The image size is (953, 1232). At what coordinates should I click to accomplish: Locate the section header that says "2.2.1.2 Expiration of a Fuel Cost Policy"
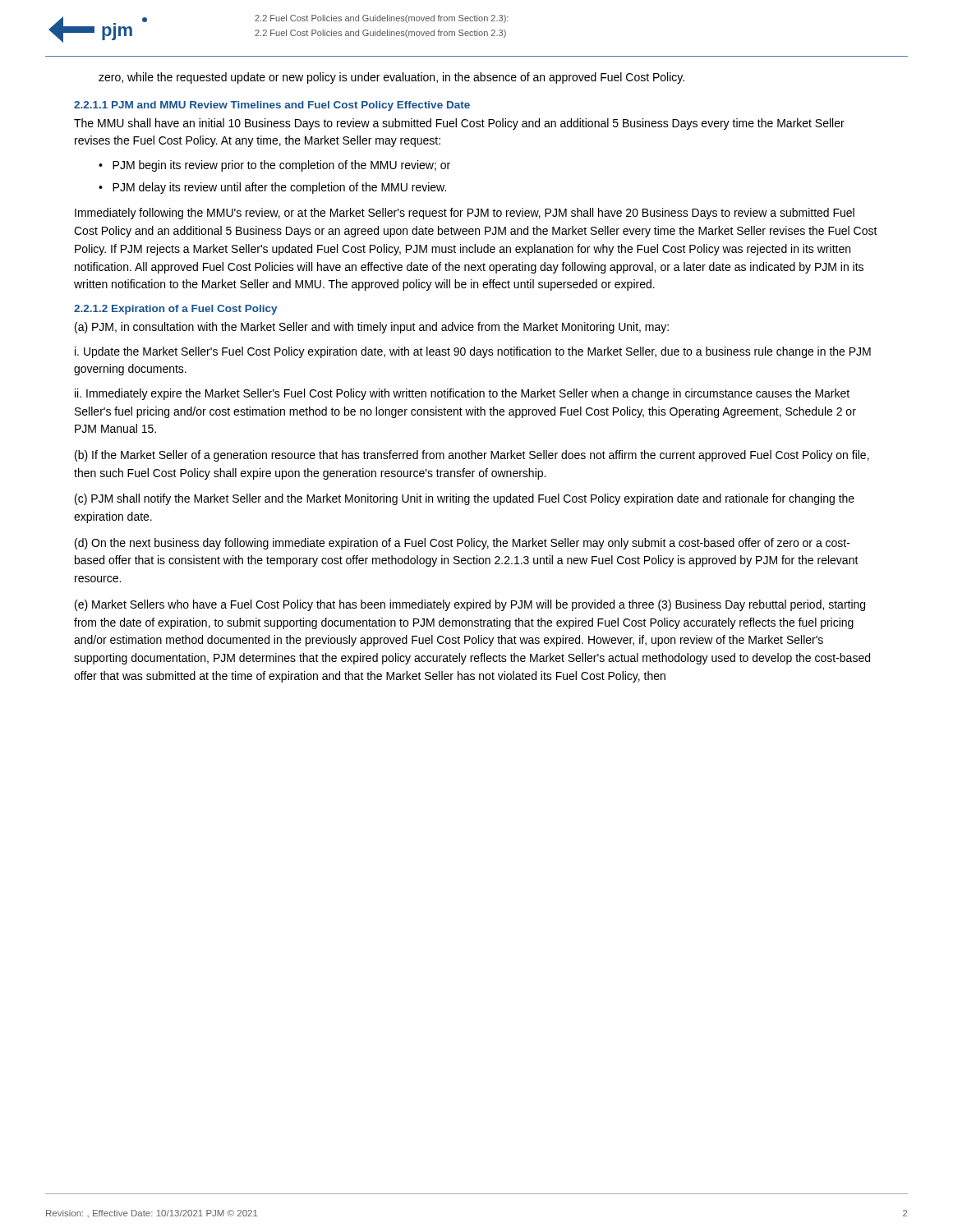coord(176,308)
